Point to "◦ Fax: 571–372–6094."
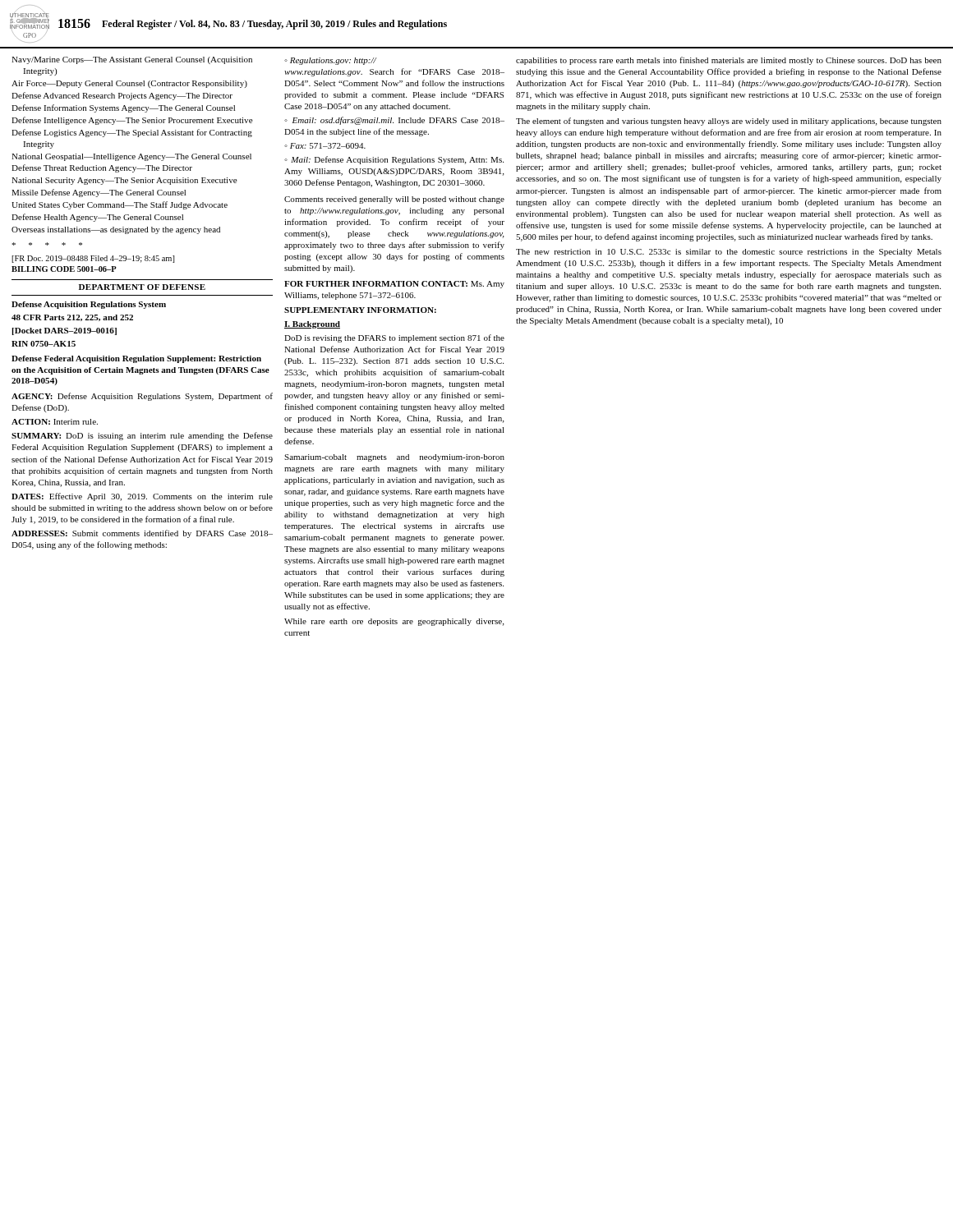Screen dimensions: 1232x953 [x=325, y=146]
